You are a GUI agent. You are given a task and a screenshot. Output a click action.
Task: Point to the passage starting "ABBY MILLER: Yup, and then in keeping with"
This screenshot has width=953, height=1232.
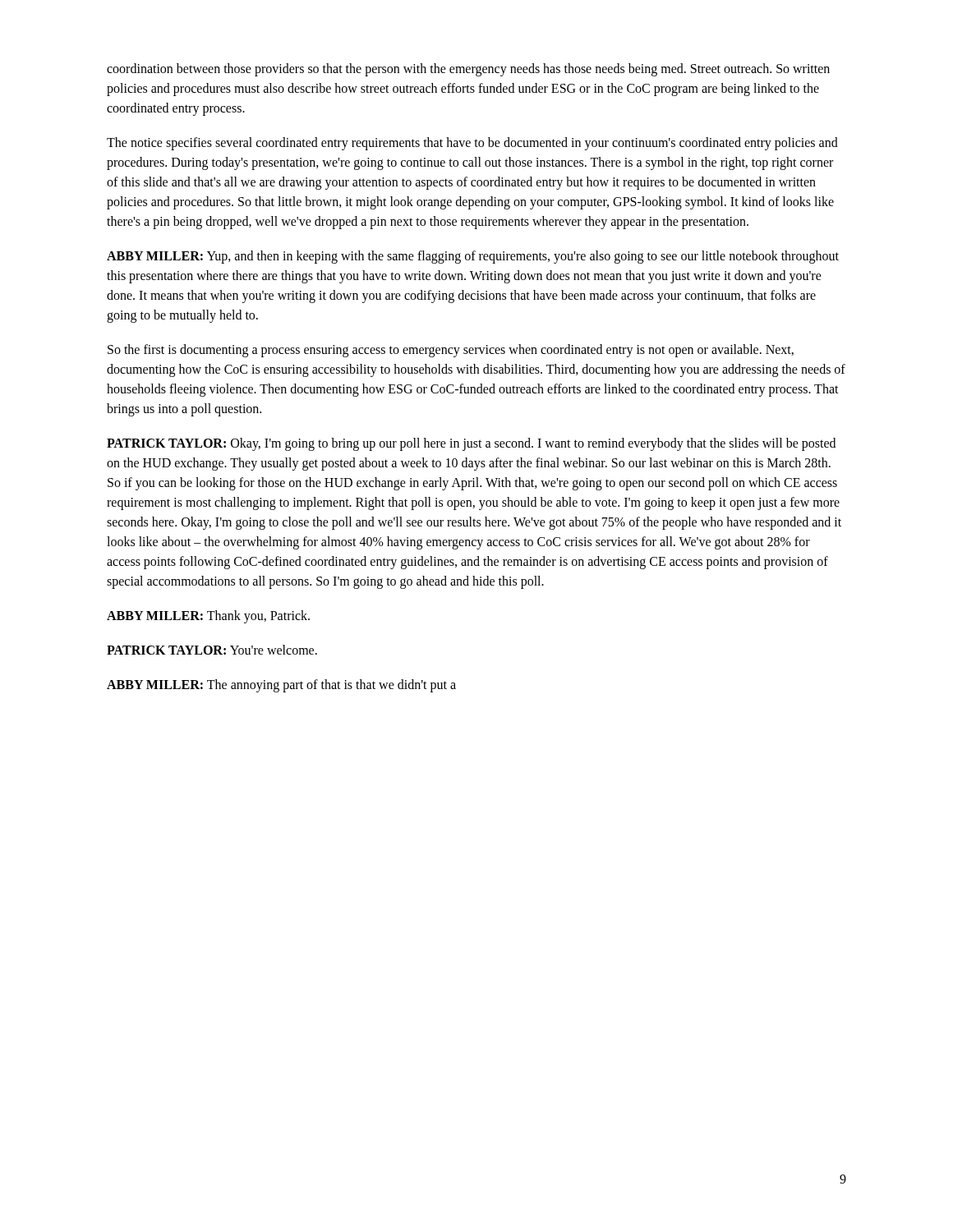pyautogui.click(x=473, y=285)
